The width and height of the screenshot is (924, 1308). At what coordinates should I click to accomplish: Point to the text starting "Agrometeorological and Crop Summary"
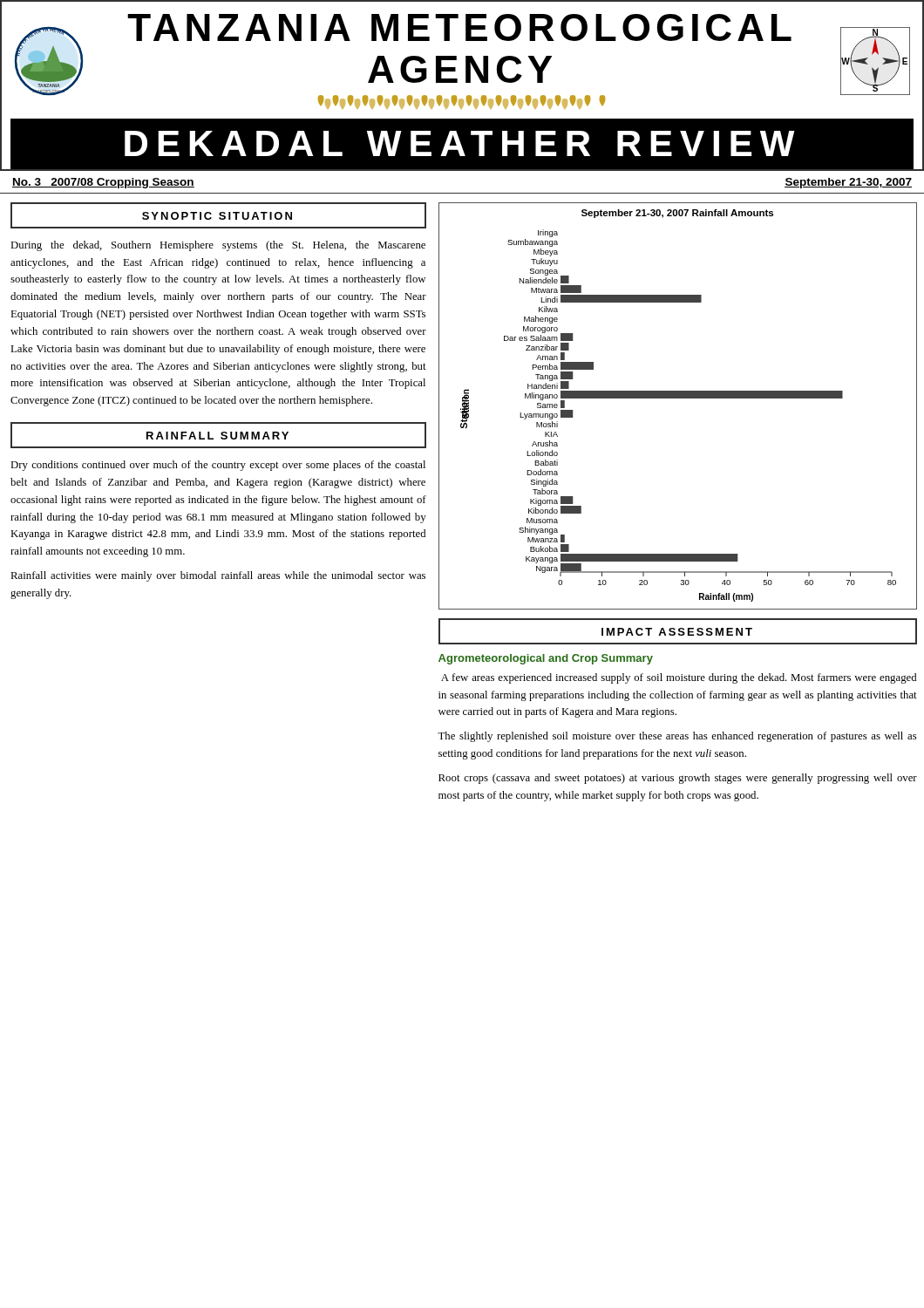[545, 658]
